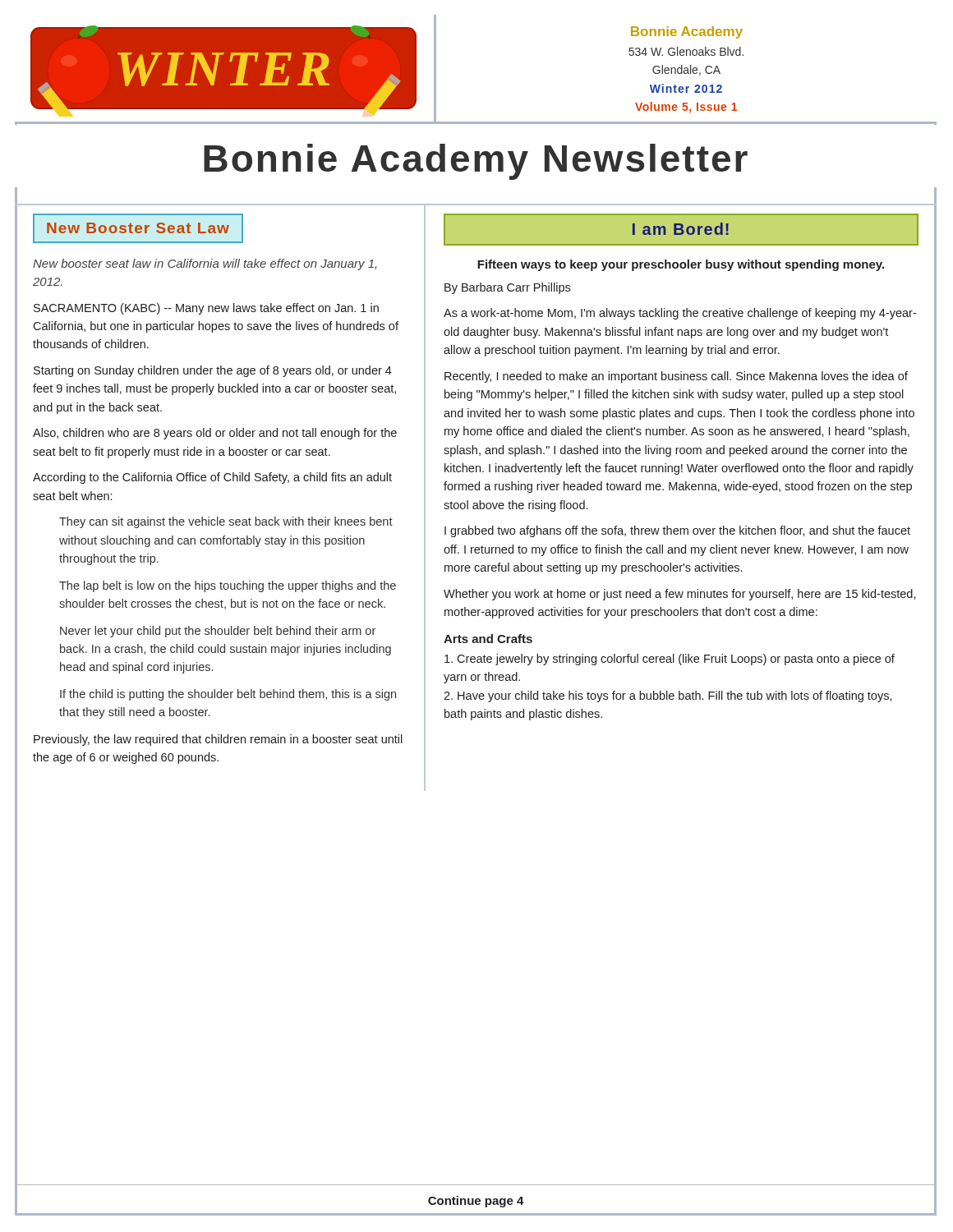Viewport: 953px width, 1232px height.
Task: Click the passage that begins "Recently, I needed to make an"
Action: pos(679,441)
